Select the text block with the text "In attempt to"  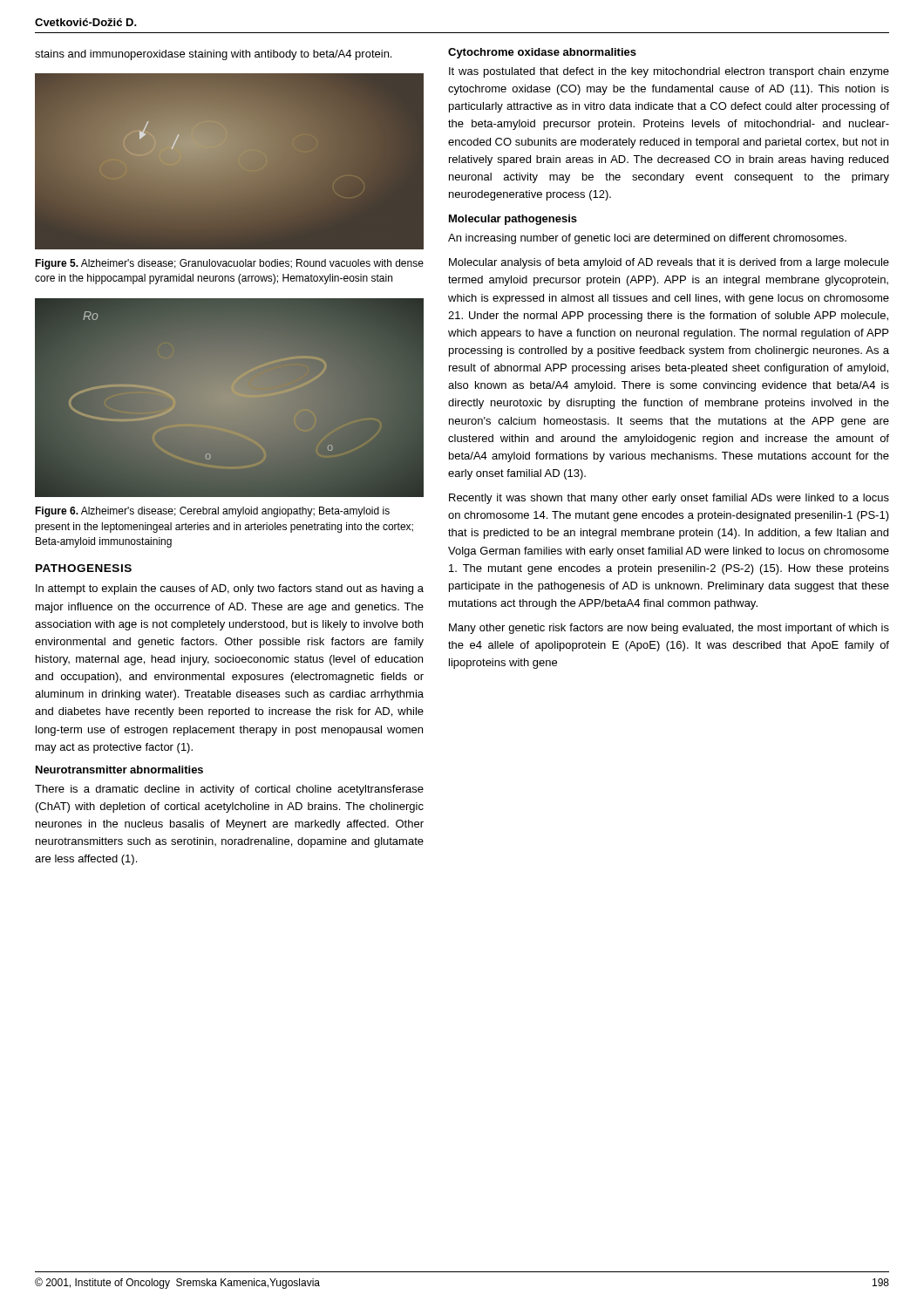point(229,668)
